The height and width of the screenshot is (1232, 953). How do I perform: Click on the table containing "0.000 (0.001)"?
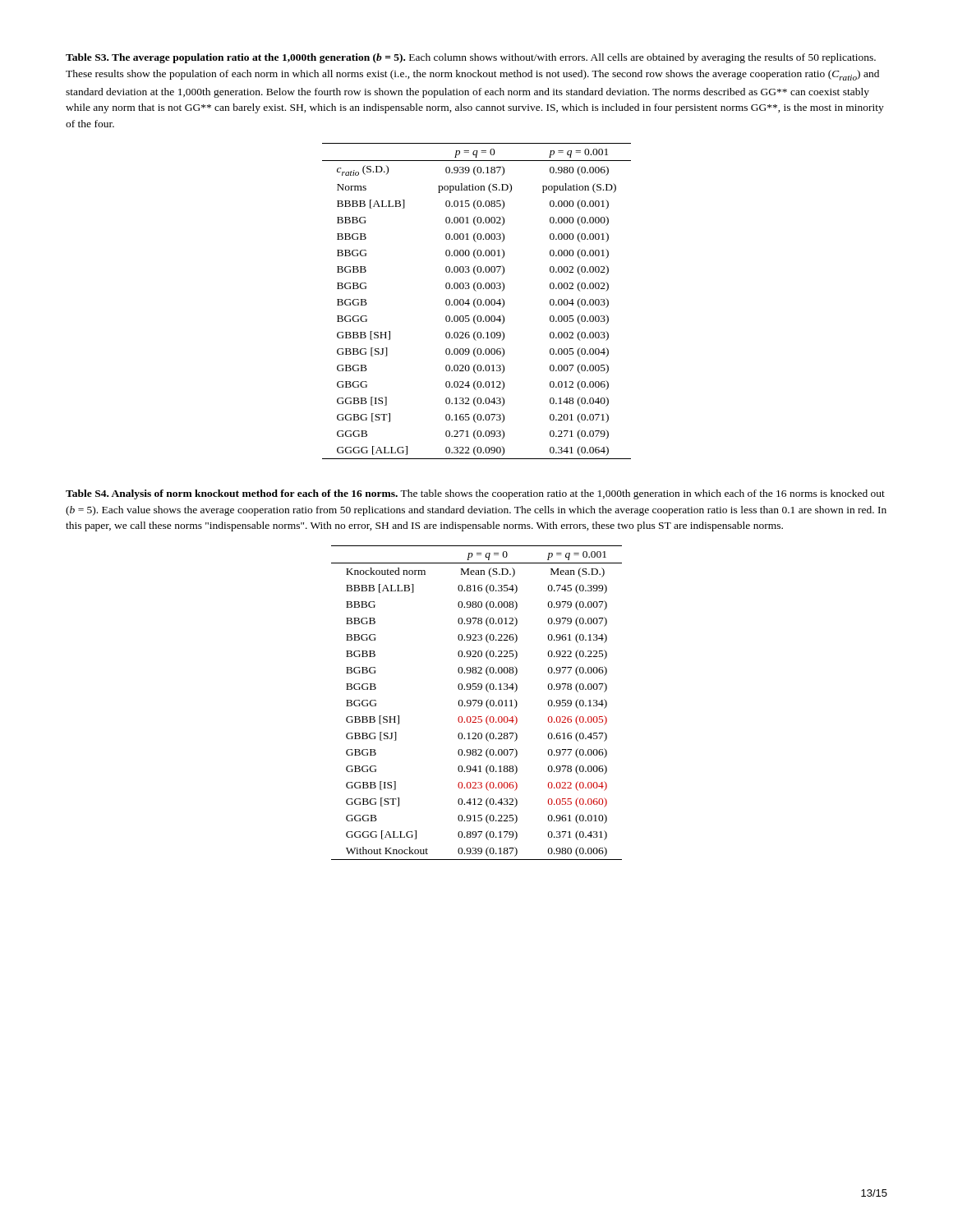coord(476,301)
